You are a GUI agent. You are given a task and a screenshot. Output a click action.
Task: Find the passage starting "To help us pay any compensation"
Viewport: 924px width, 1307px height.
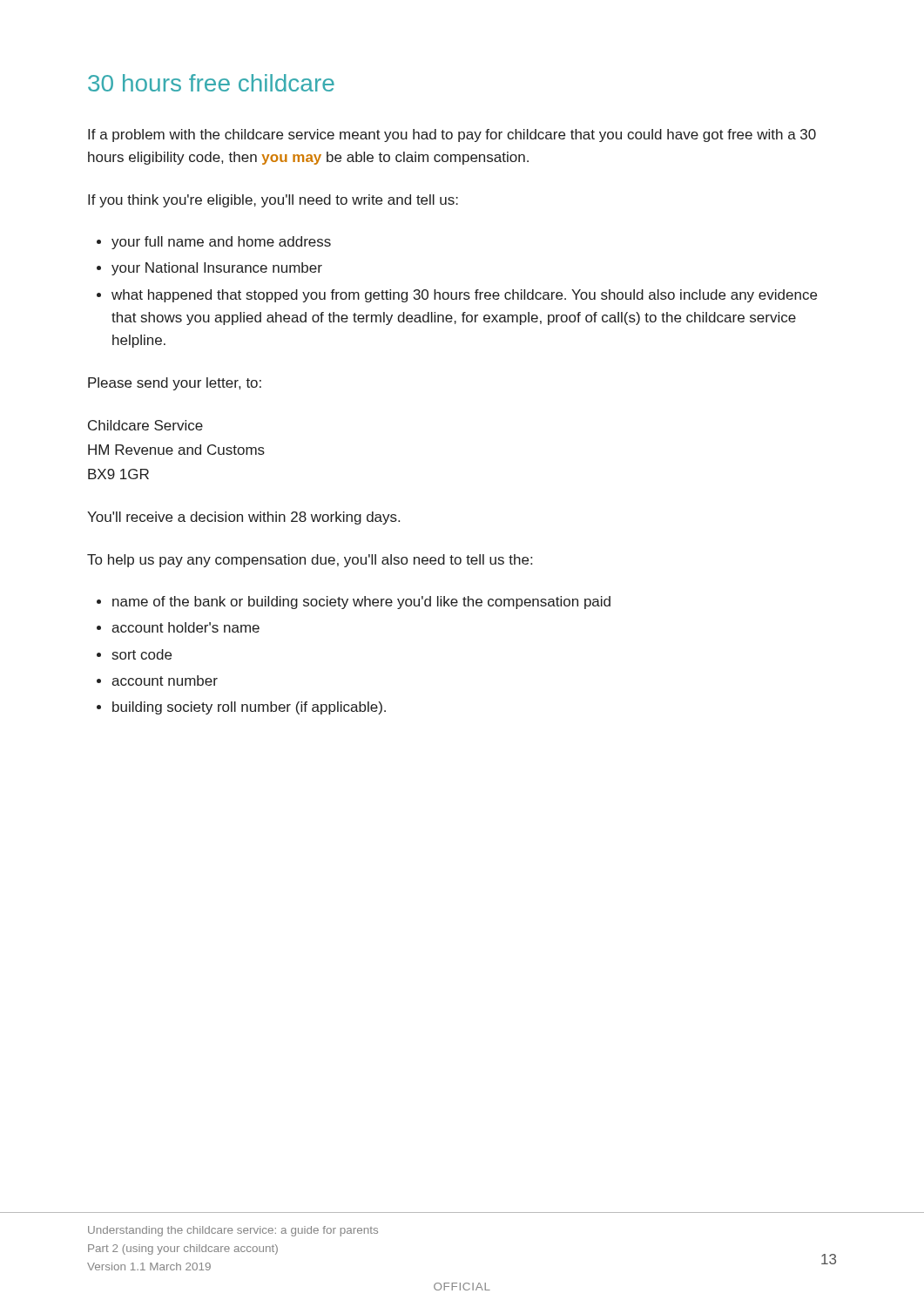[453, 560]
